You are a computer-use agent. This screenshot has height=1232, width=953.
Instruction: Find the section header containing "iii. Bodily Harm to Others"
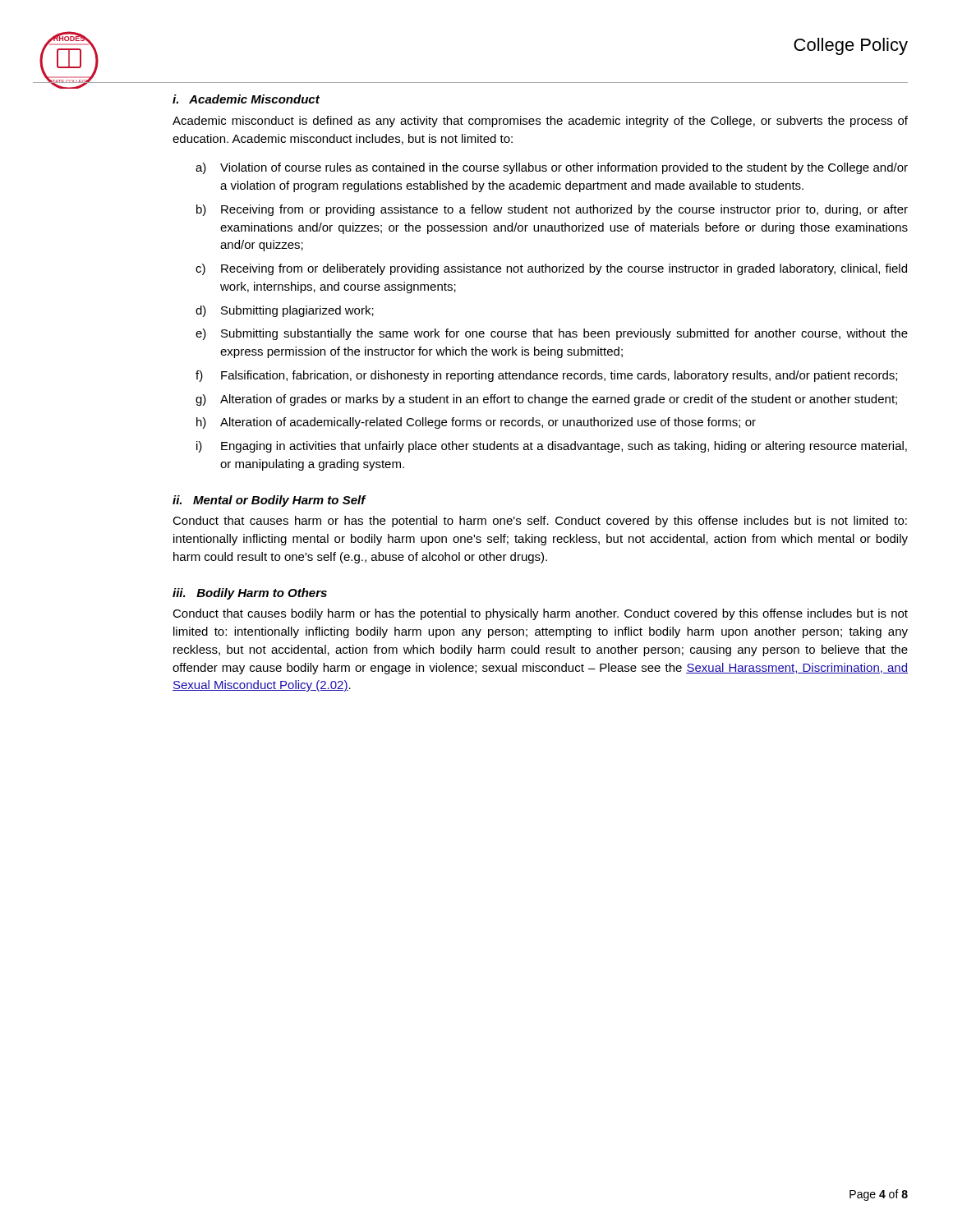click(x=250, y=592)
